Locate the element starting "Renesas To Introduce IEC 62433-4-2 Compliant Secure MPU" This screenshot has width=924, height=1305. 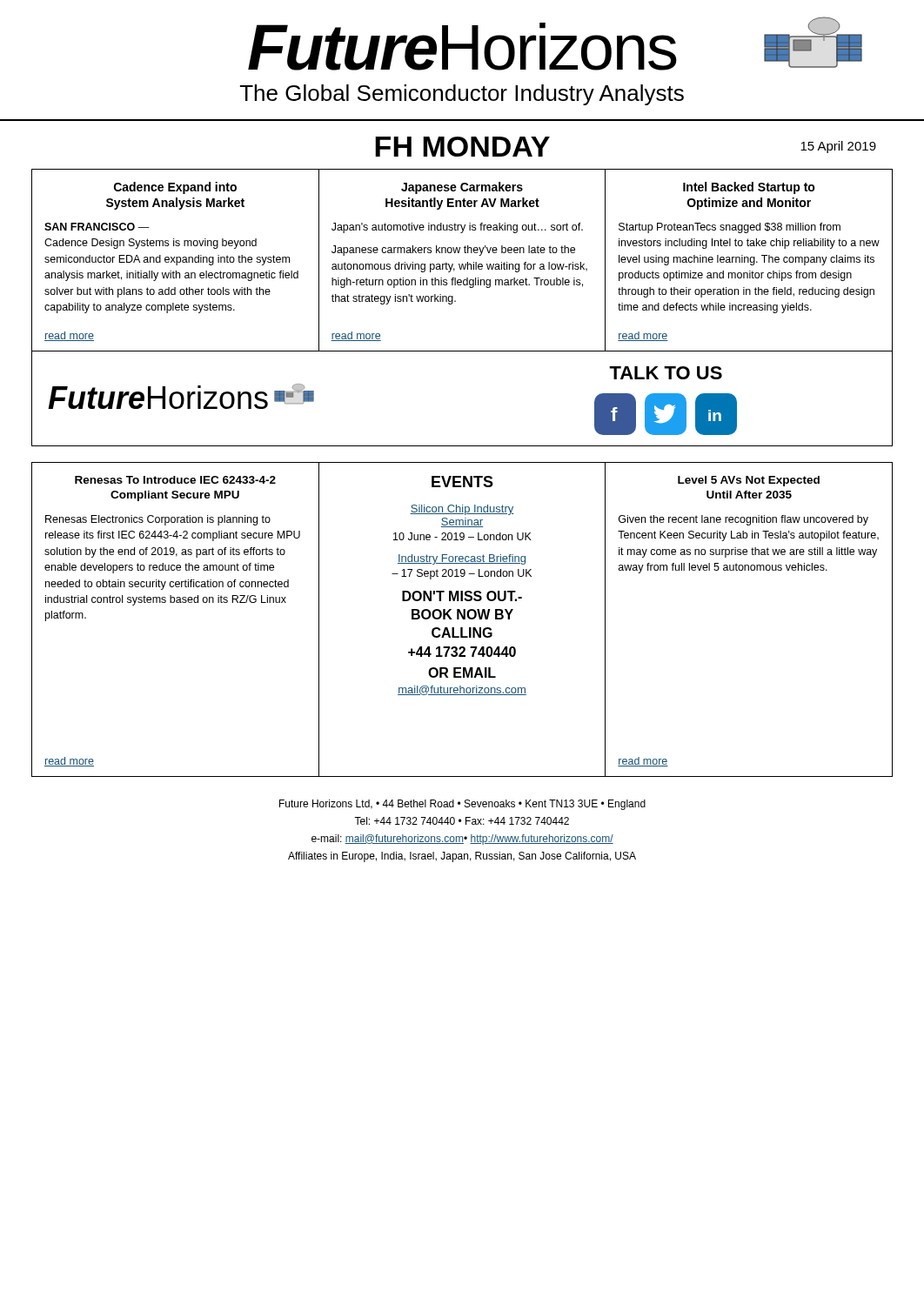click(175, 487)
